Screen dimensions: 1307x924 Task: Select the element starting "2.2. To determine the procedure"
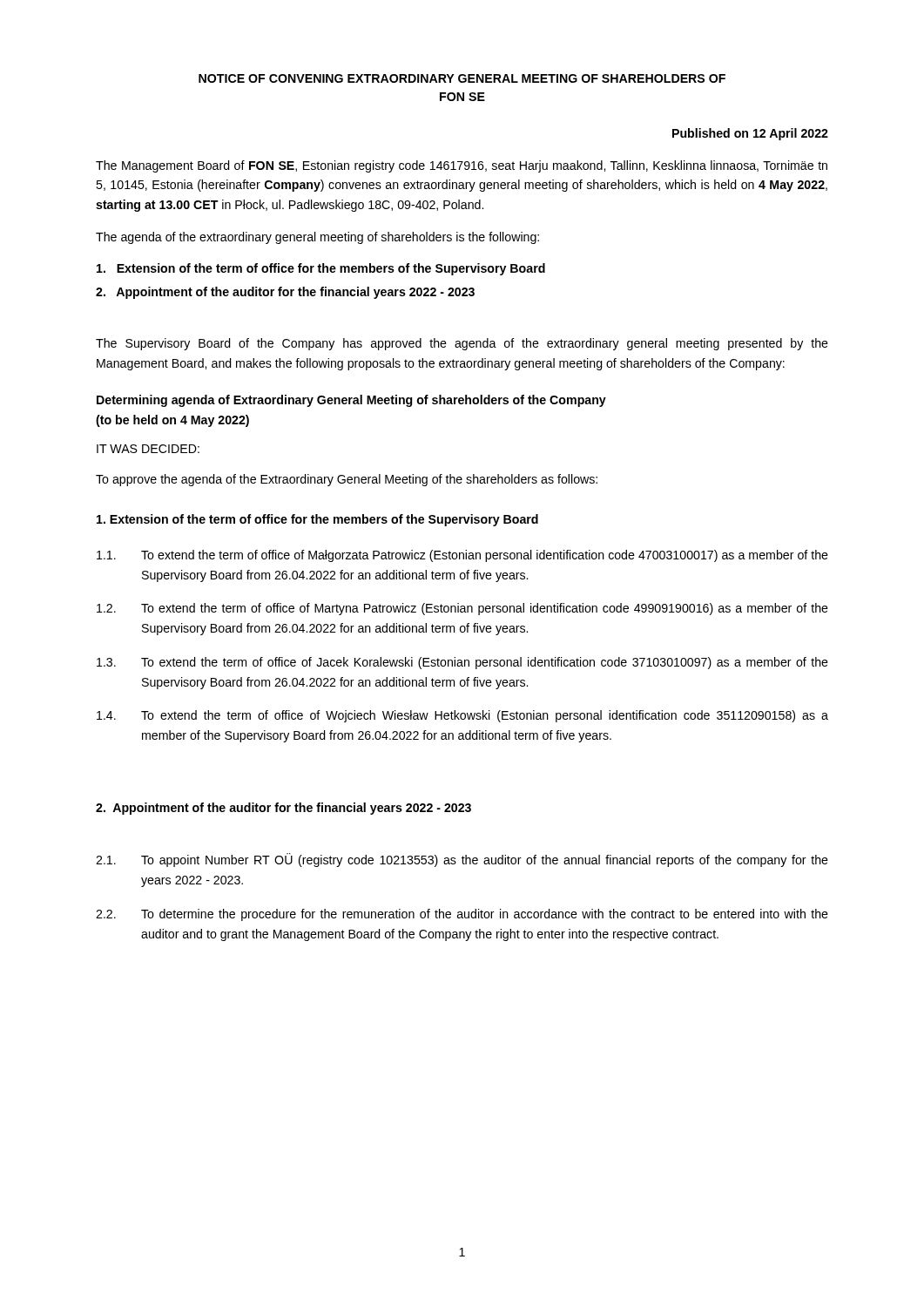462,924
